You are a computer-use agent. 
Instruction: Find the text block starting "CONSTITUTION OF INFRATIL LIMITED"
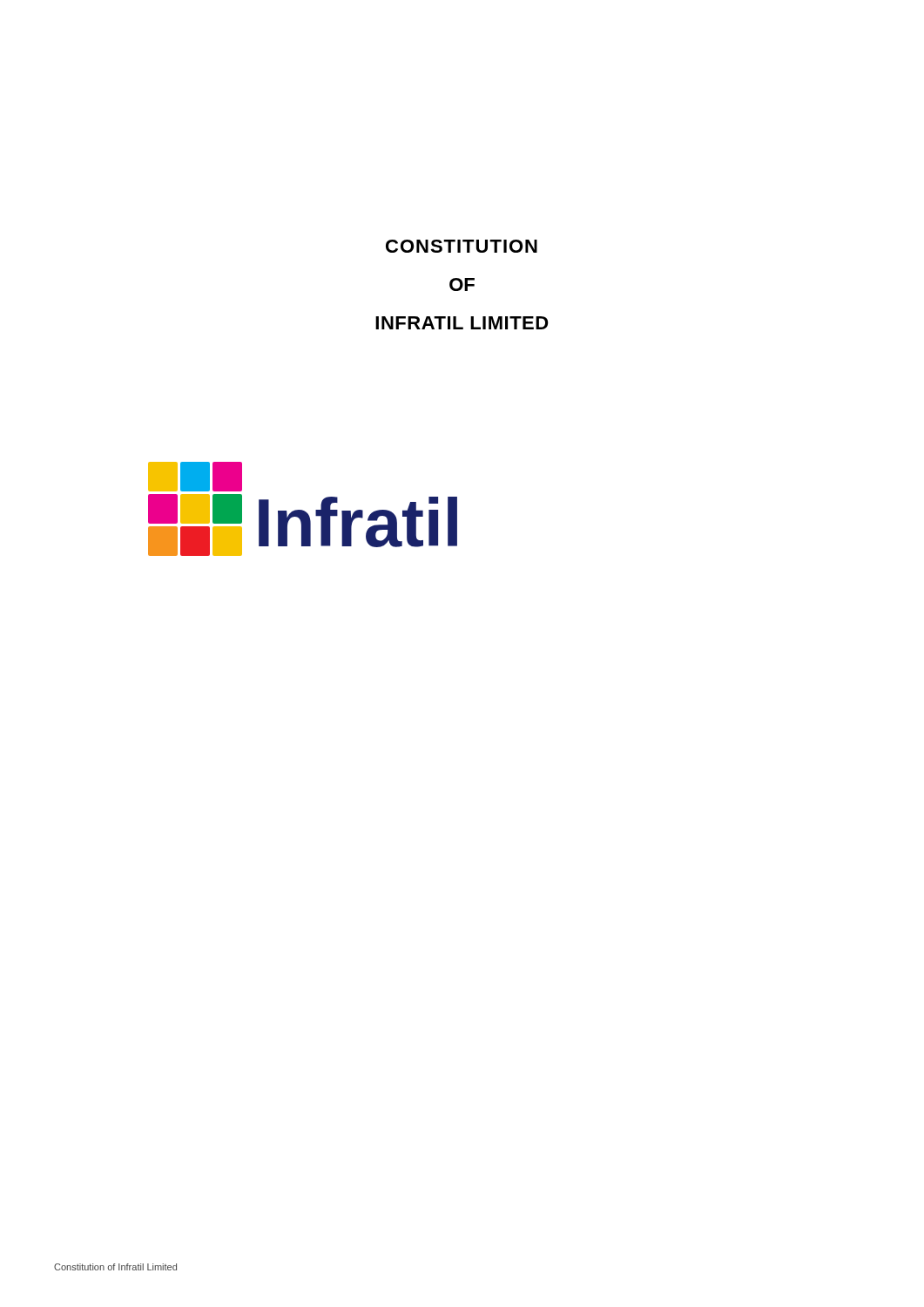click(462, 285)
